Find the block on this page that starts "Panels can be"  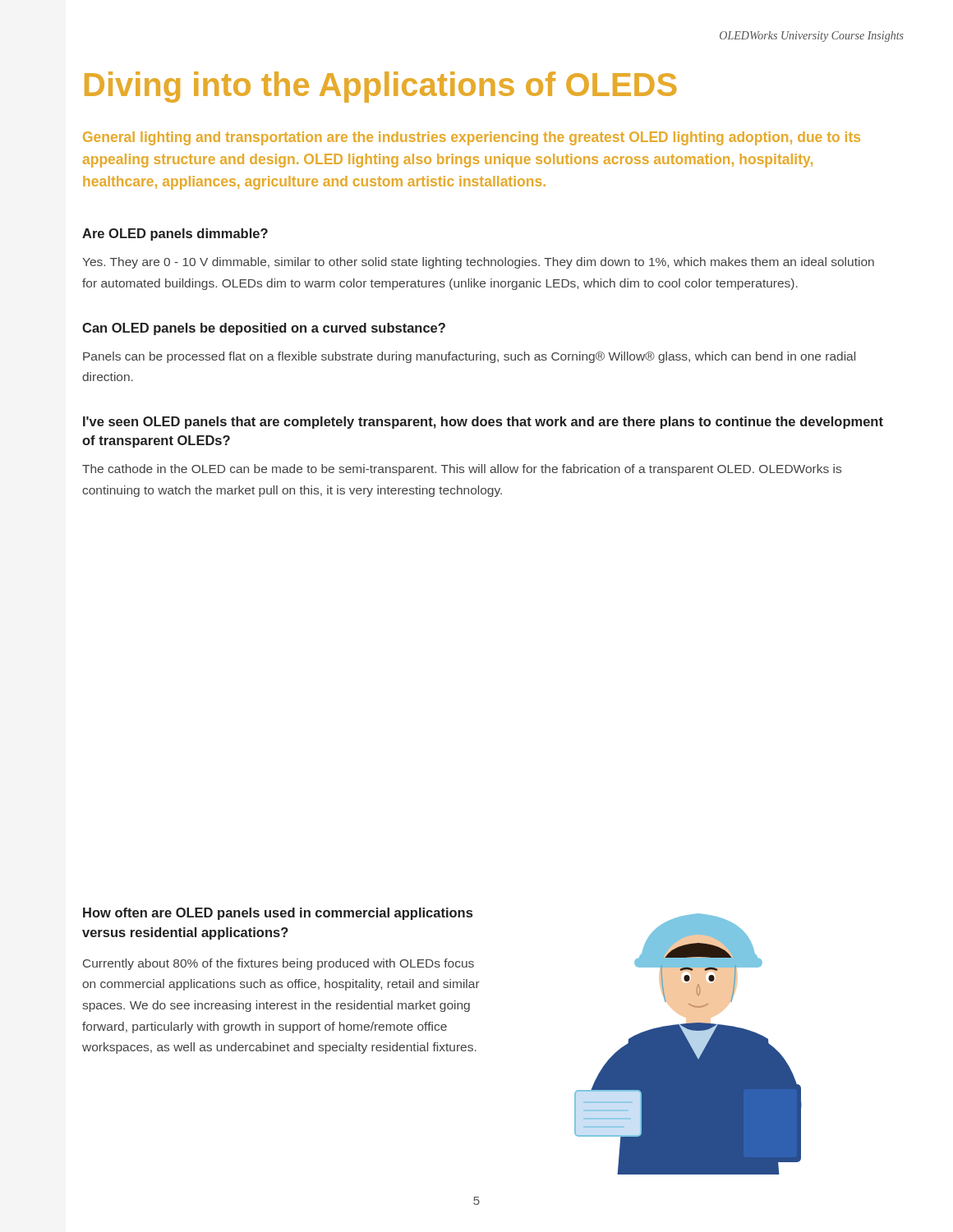point(485,367)
